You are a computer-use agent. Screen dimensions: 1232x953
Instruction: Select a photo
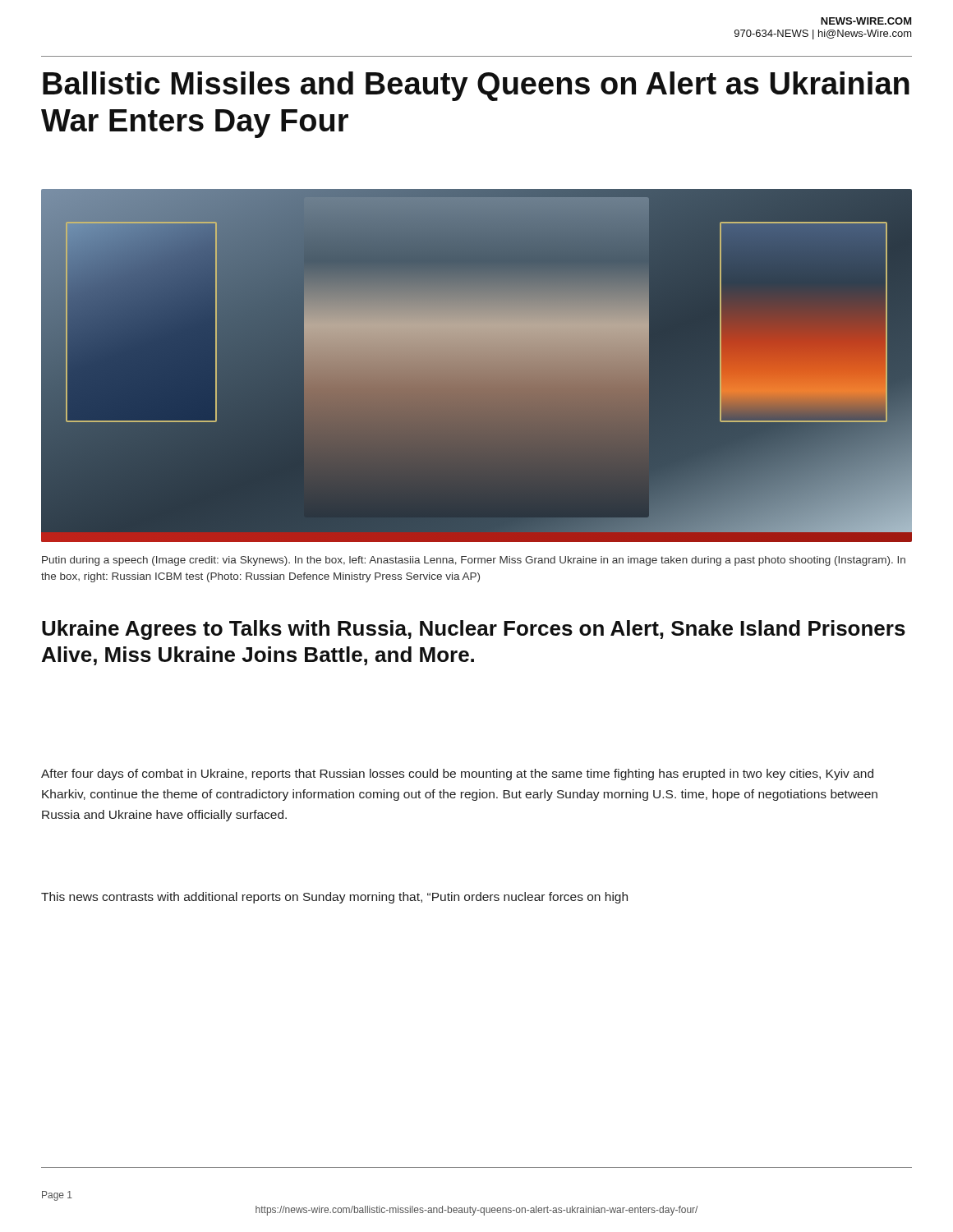[x=476, y=365]
